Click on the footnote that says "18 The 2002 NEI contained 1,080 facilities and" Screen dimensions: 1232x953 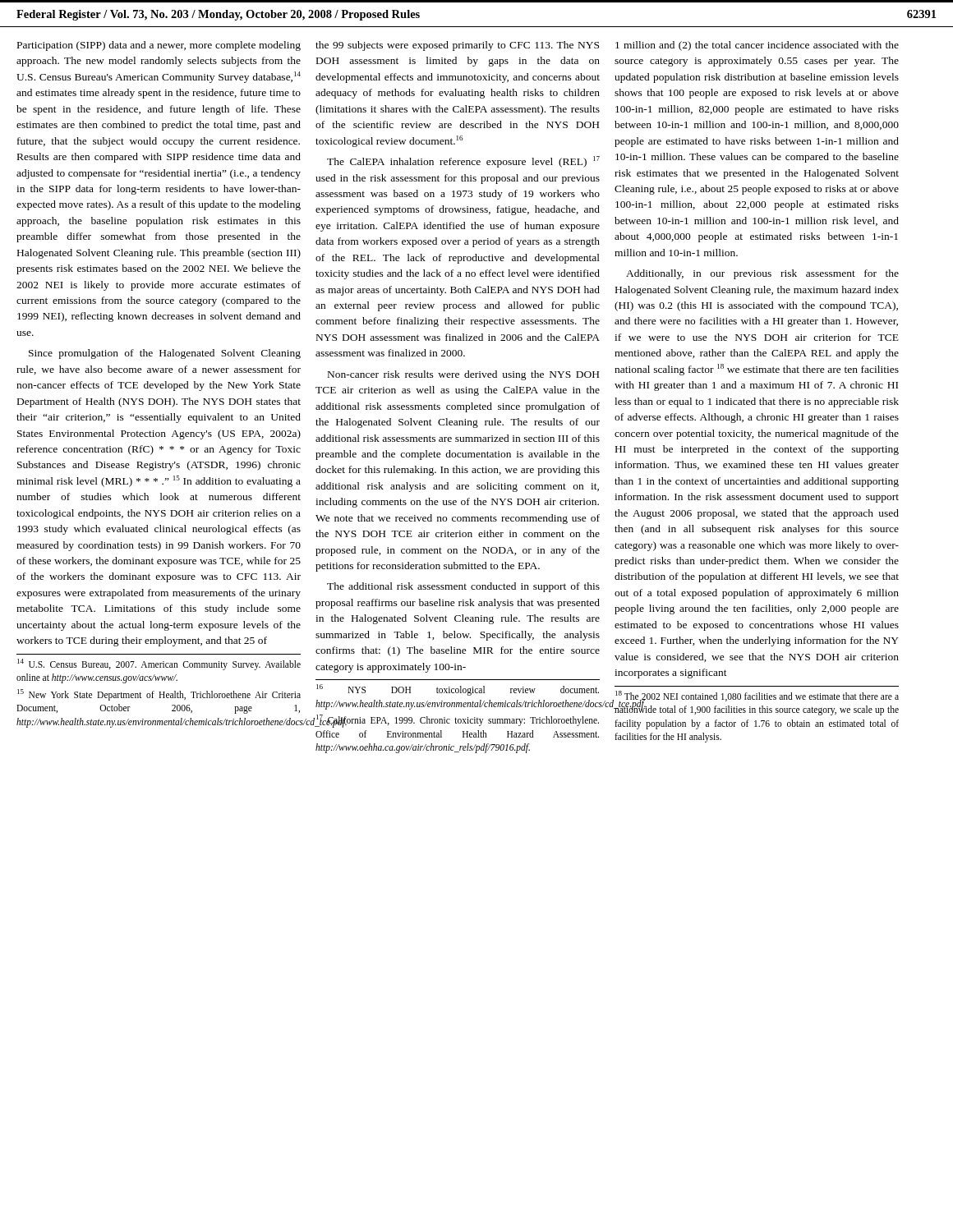pos(757,716)
